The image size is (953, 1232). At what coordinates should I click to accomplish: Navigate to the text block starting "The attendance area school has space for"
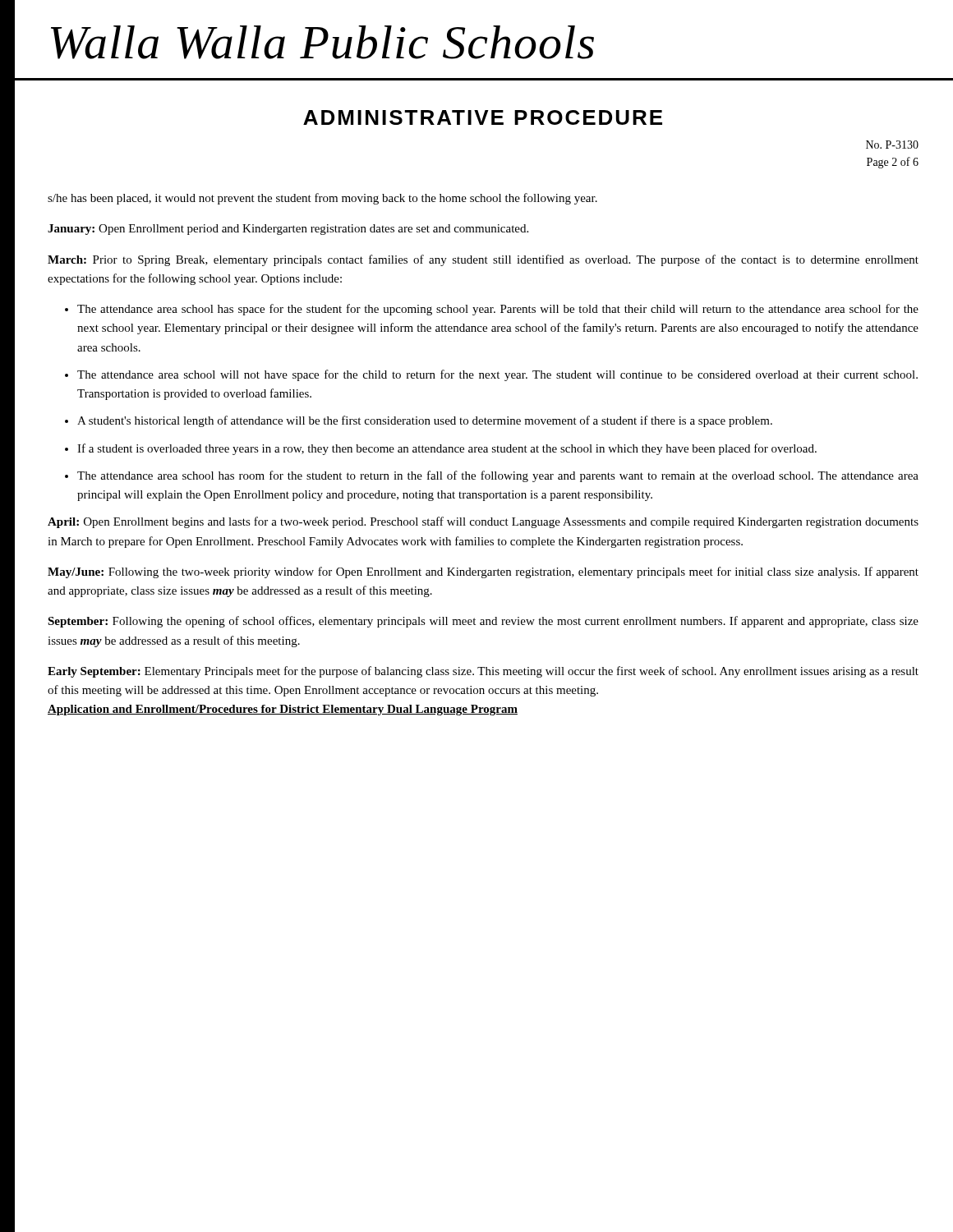pyautogui.click(x=498, y=328)
